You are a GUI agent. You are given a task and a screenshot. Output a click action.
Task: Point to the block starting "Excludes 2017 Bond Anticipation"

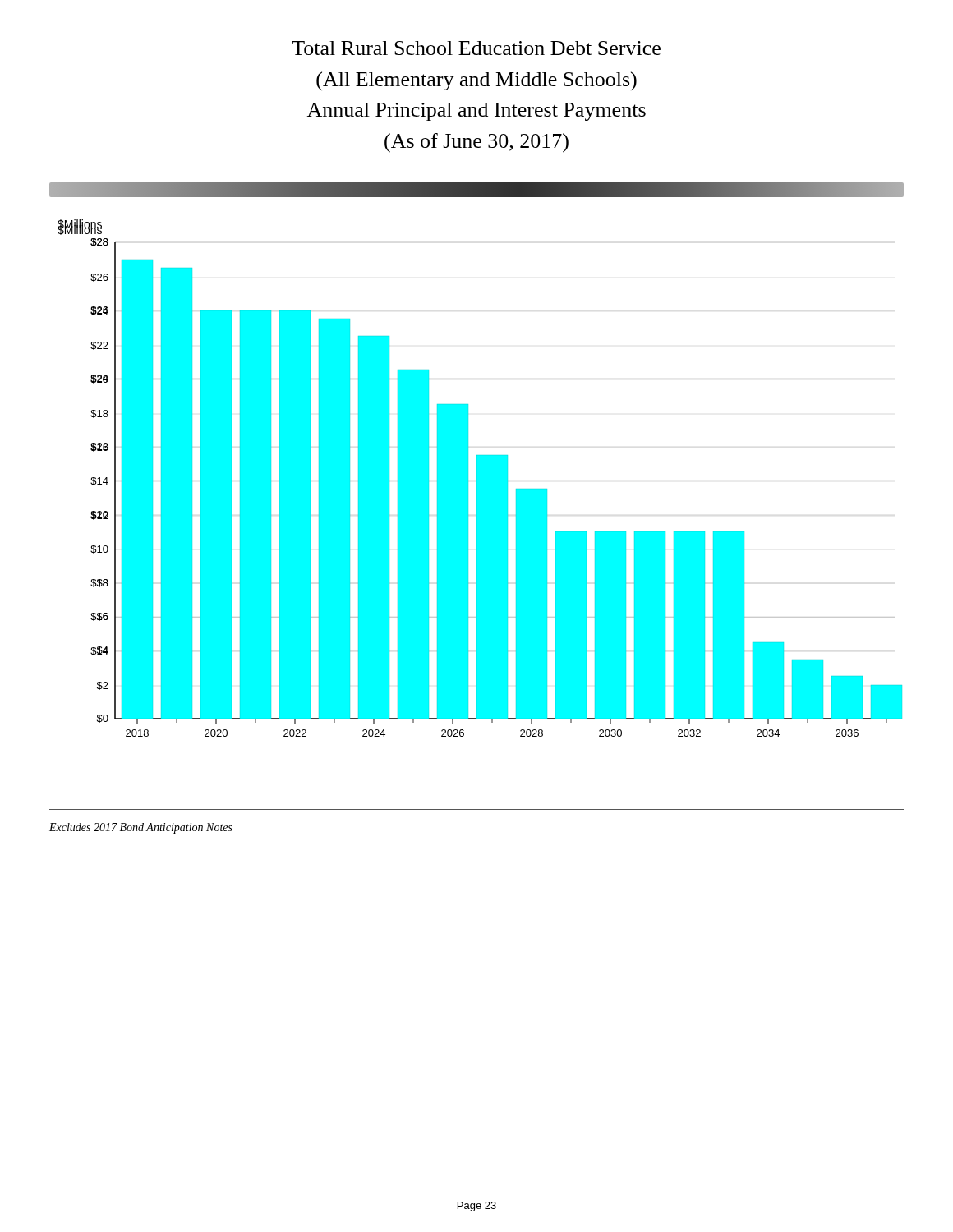tap(141, 828)
